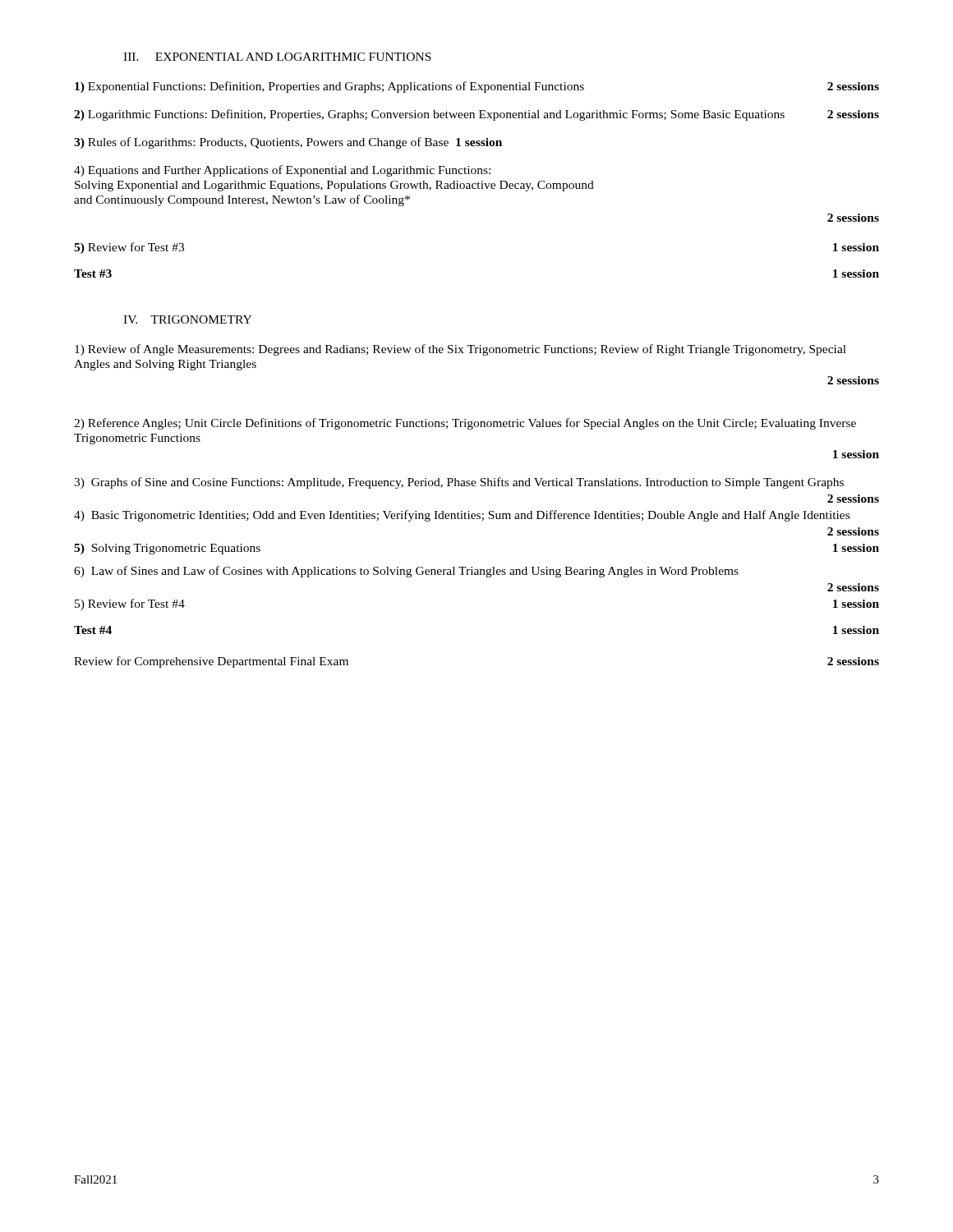953x1232 pixels.
Task: Locate the text "Test #3 1 session"
Action: coord(85,273)
